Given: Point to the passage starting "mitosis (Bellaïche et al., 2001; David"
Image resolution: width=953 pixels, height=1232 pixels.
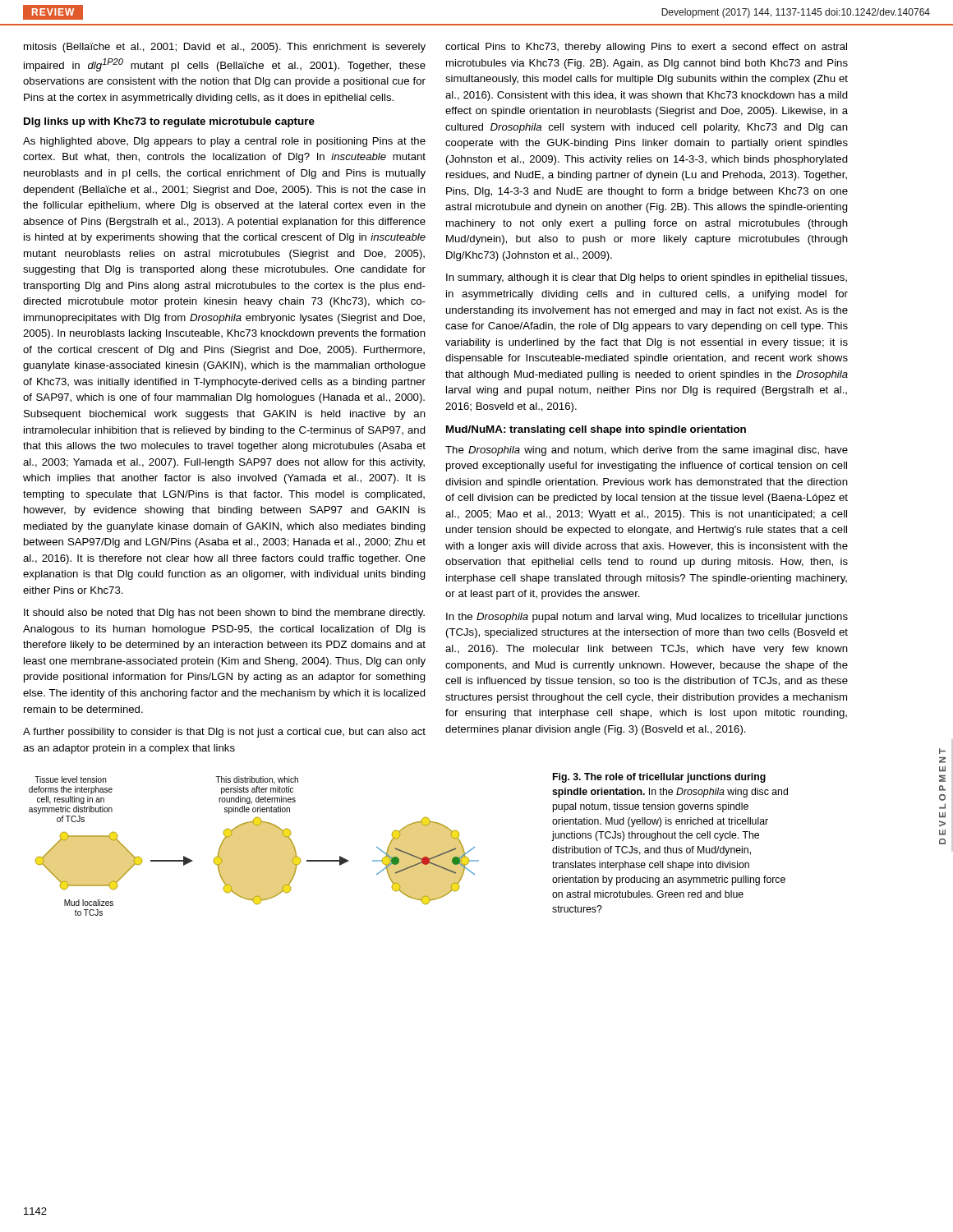Looking at the screenshot, I should click(224, 72).
